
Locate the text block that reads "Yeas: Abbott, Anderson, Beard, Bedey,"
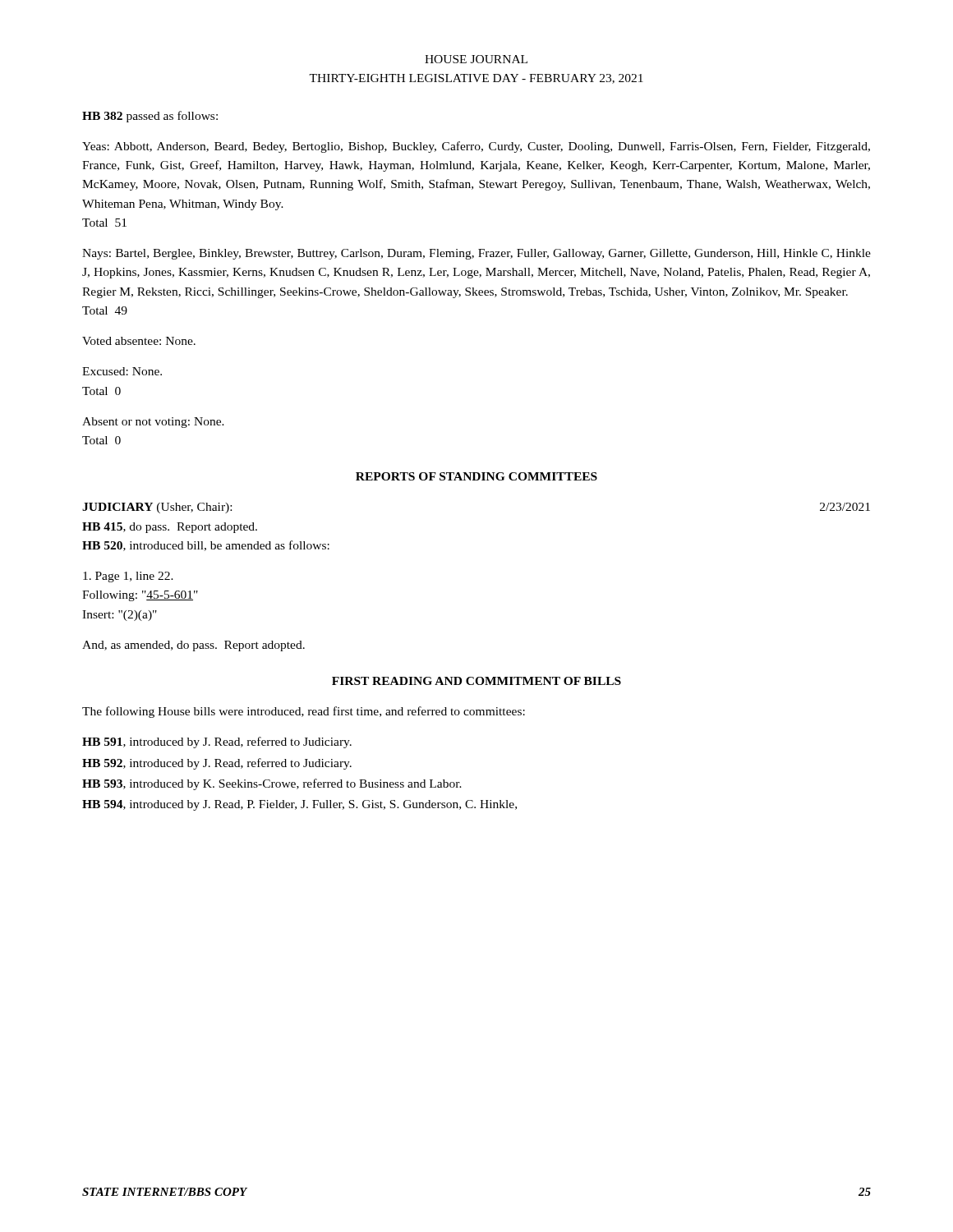point(476,184)
